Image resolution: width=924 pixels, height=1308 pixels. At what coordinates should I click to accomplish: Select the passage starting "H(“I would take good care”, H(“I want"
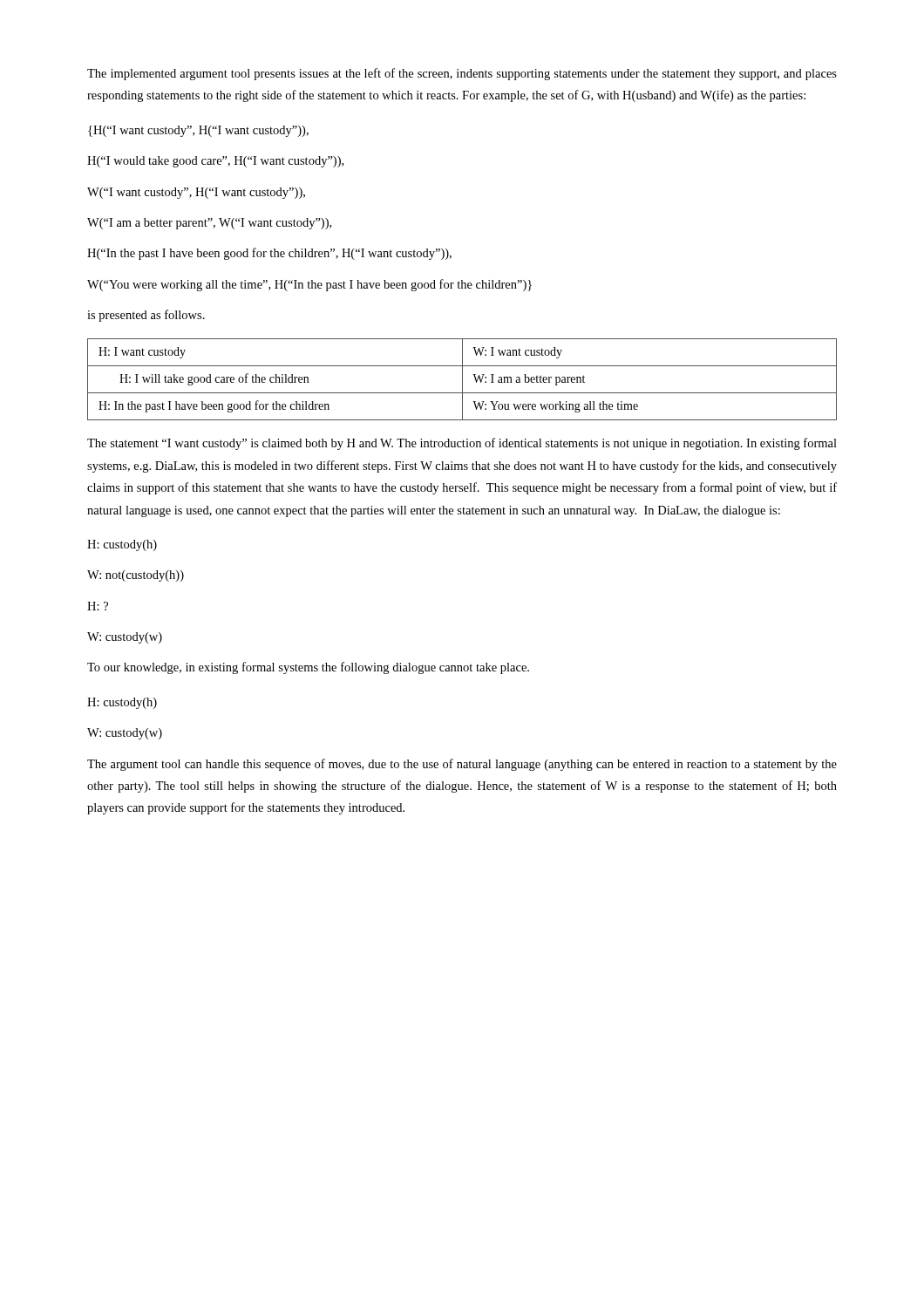[216, 161]
